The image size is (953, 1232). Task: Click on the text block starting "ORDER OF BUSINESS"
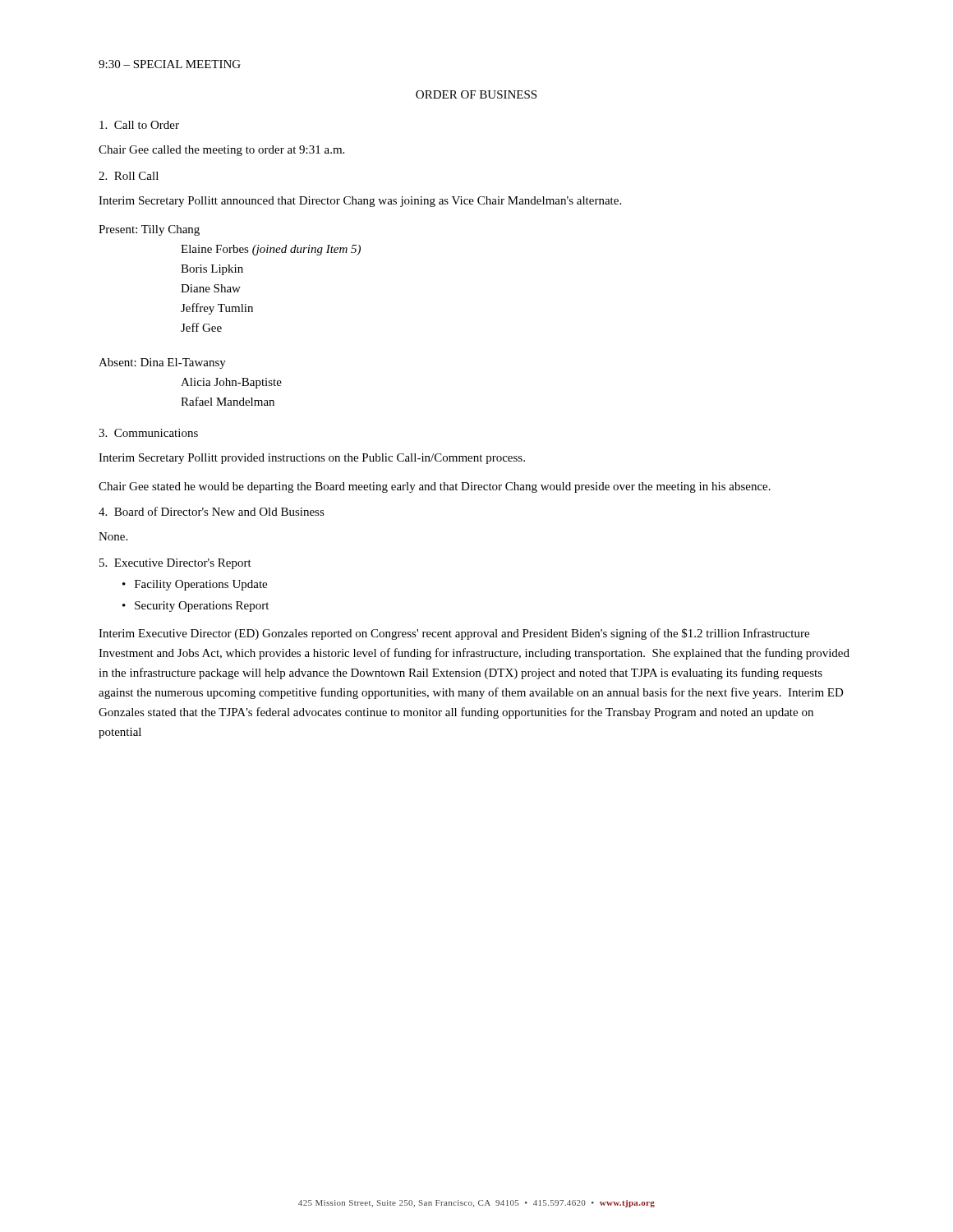(476, 94)
